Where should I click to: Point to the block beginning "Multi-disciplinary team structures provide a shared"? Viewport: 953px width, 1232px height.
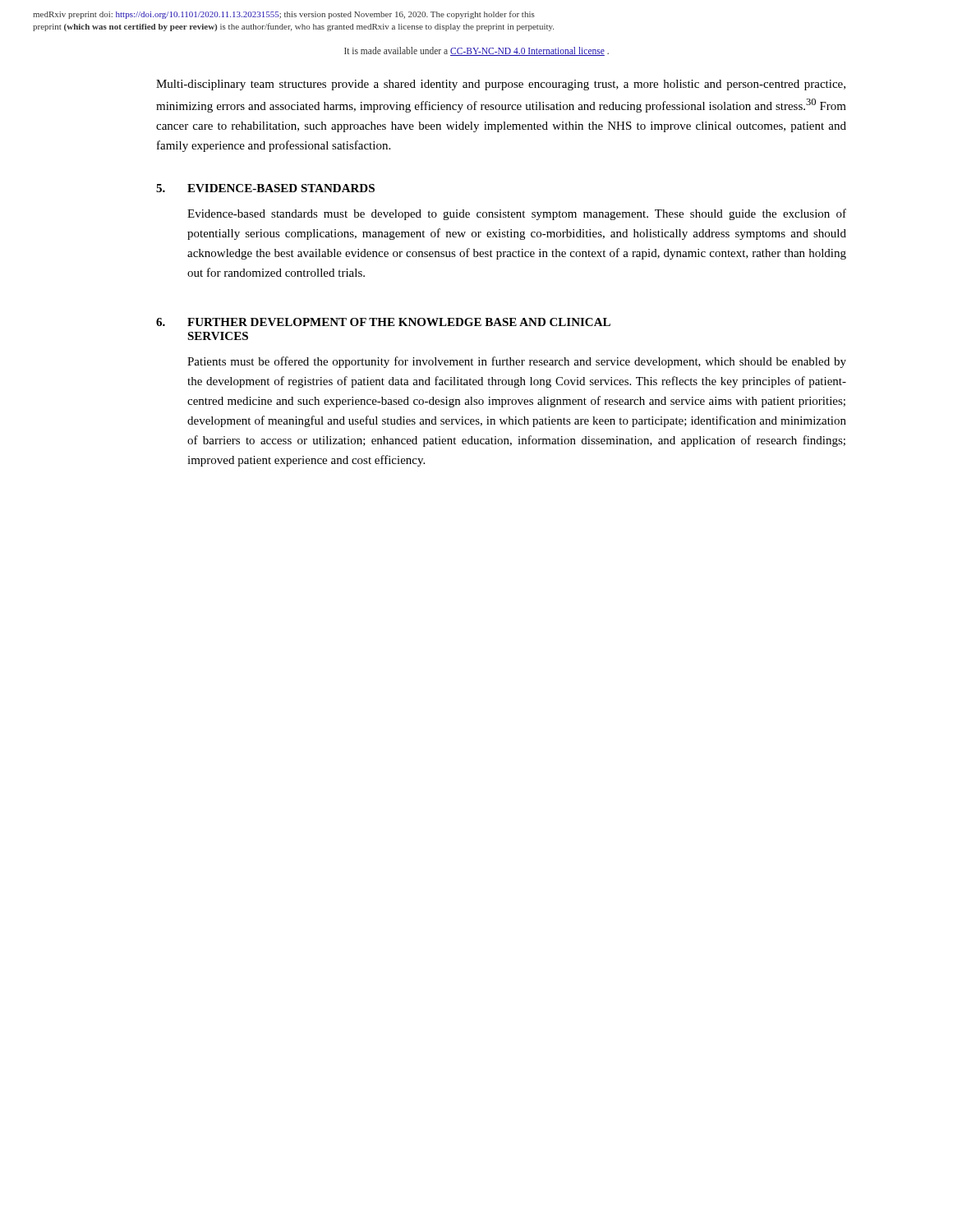click(x=501, y=115)
